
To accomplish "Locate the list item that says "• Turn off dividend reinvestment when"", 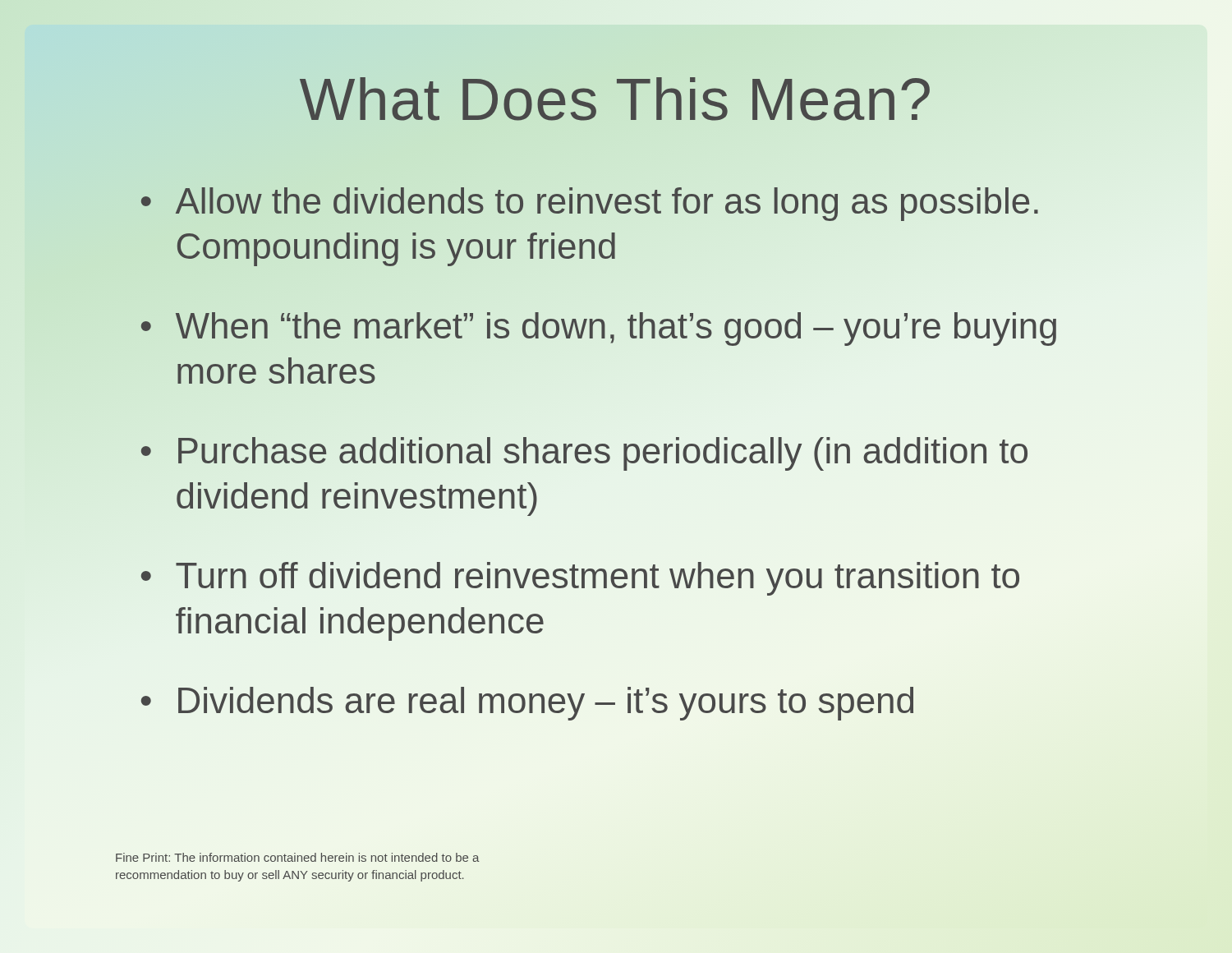I will pos(641,598).
